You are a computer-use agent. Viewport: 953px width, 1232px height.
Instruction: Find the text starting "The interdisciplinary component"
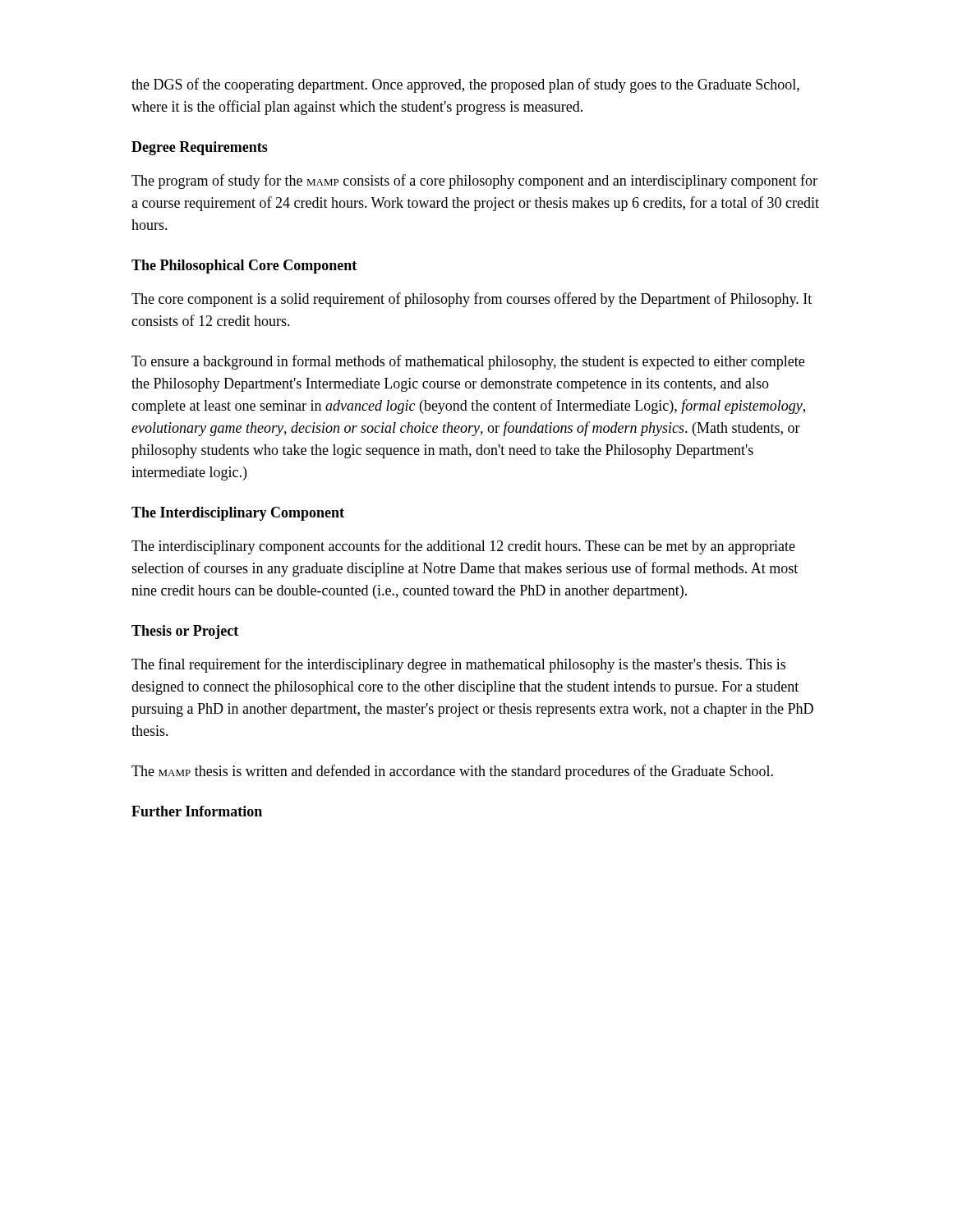pos(465,568)
